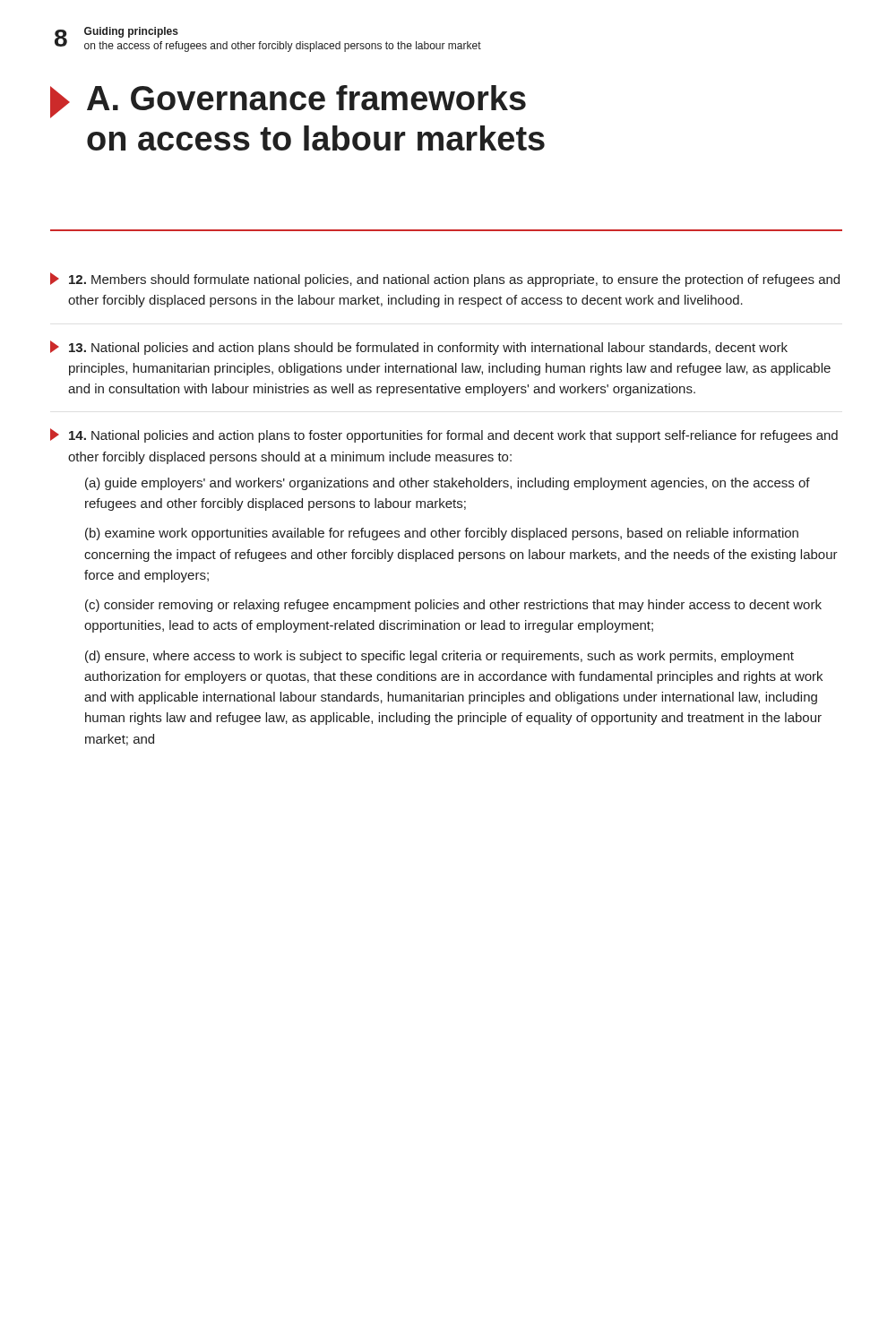Click on the list item that says "14. National policies and action"
896x1344 pixels.
(446, 446)
